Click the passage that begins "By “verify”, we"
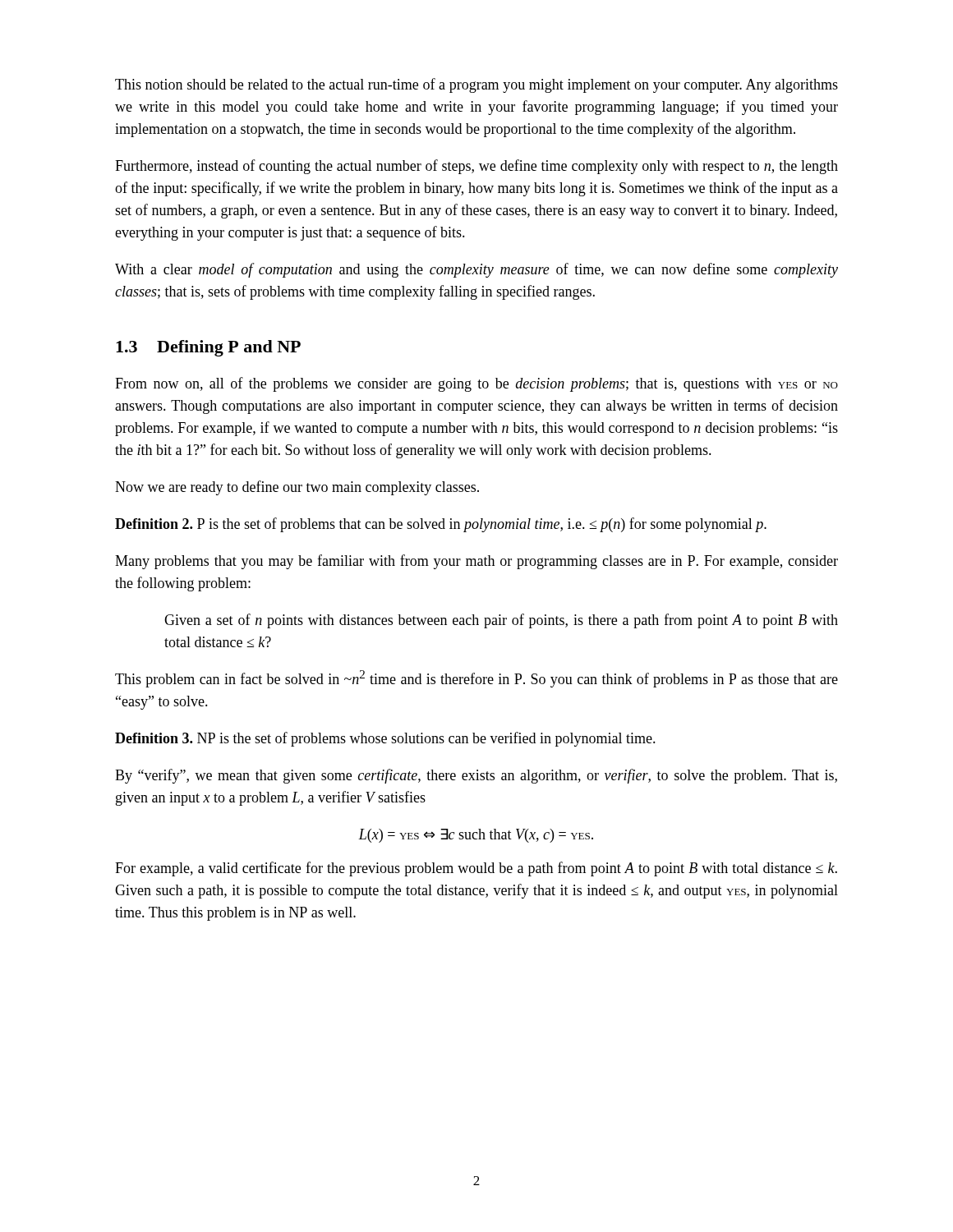The image size is (953, 1232). [x=476, y=786]
